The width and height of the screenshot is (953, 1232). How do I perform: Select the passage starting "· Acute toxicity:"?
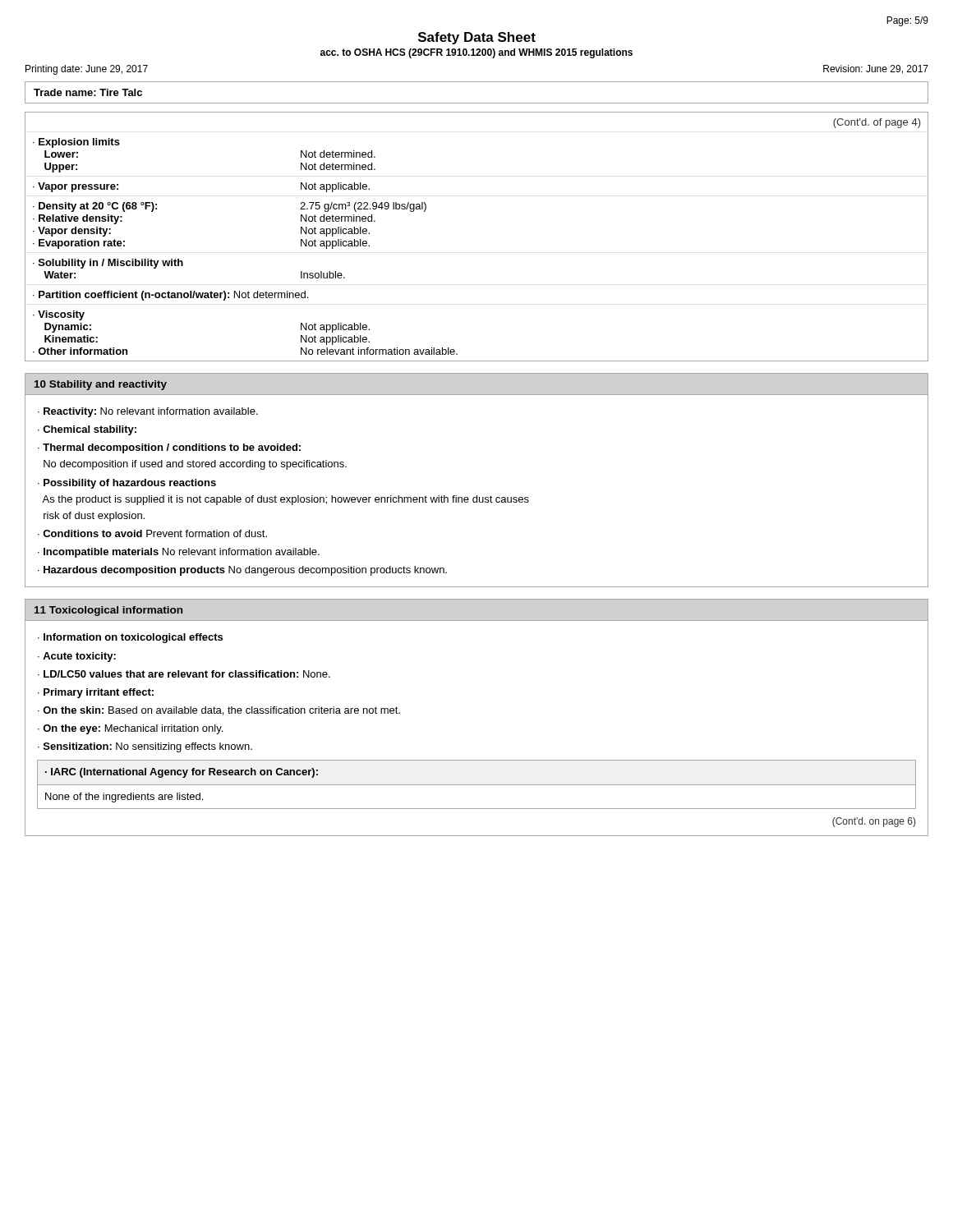coord(77,655)
